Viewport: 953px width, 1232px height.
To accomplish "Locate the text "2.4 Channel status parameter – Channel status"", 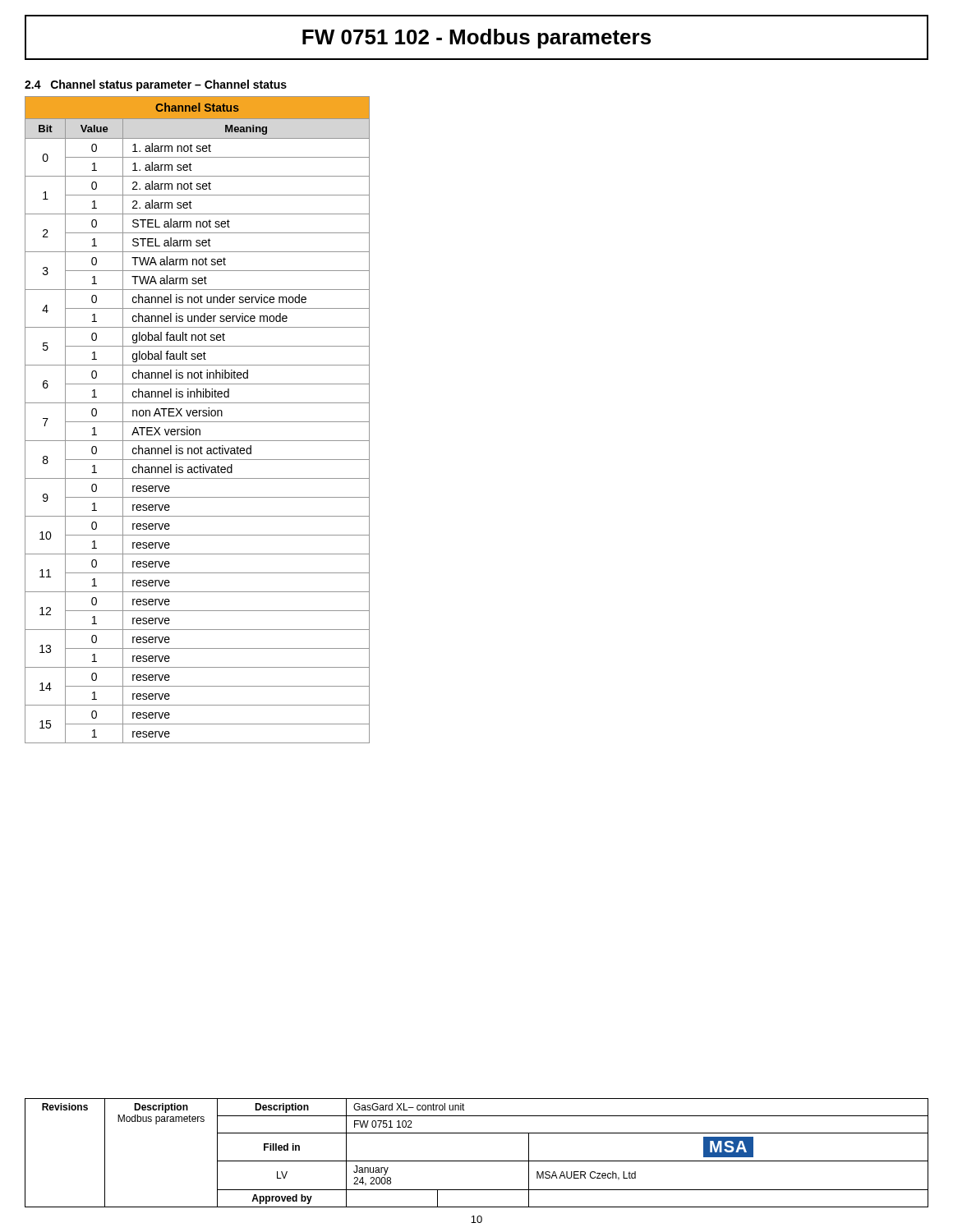I will 156,85.
